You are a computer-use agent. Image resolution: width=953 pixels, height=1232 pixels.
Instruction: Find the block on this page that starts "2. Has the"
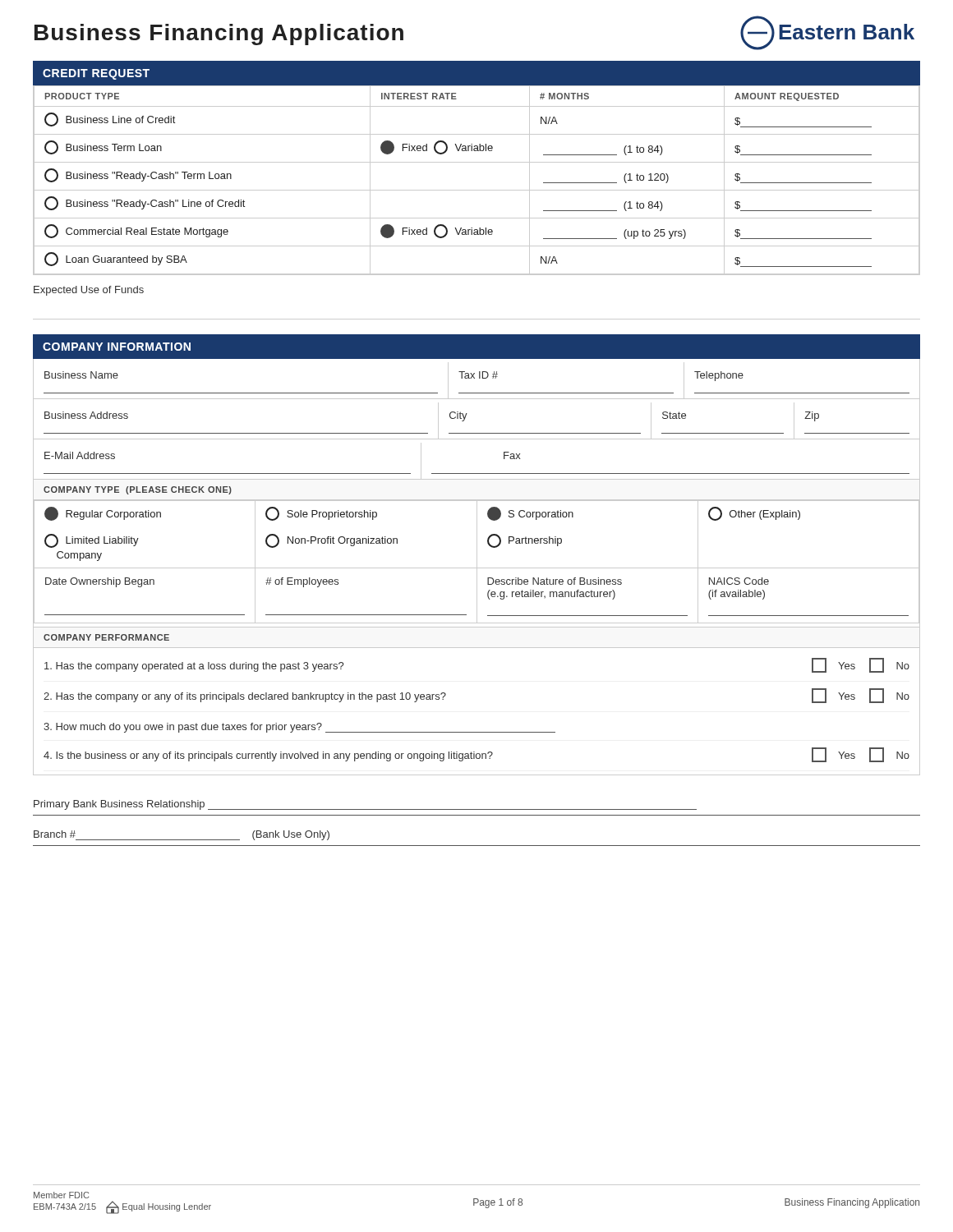250,694
